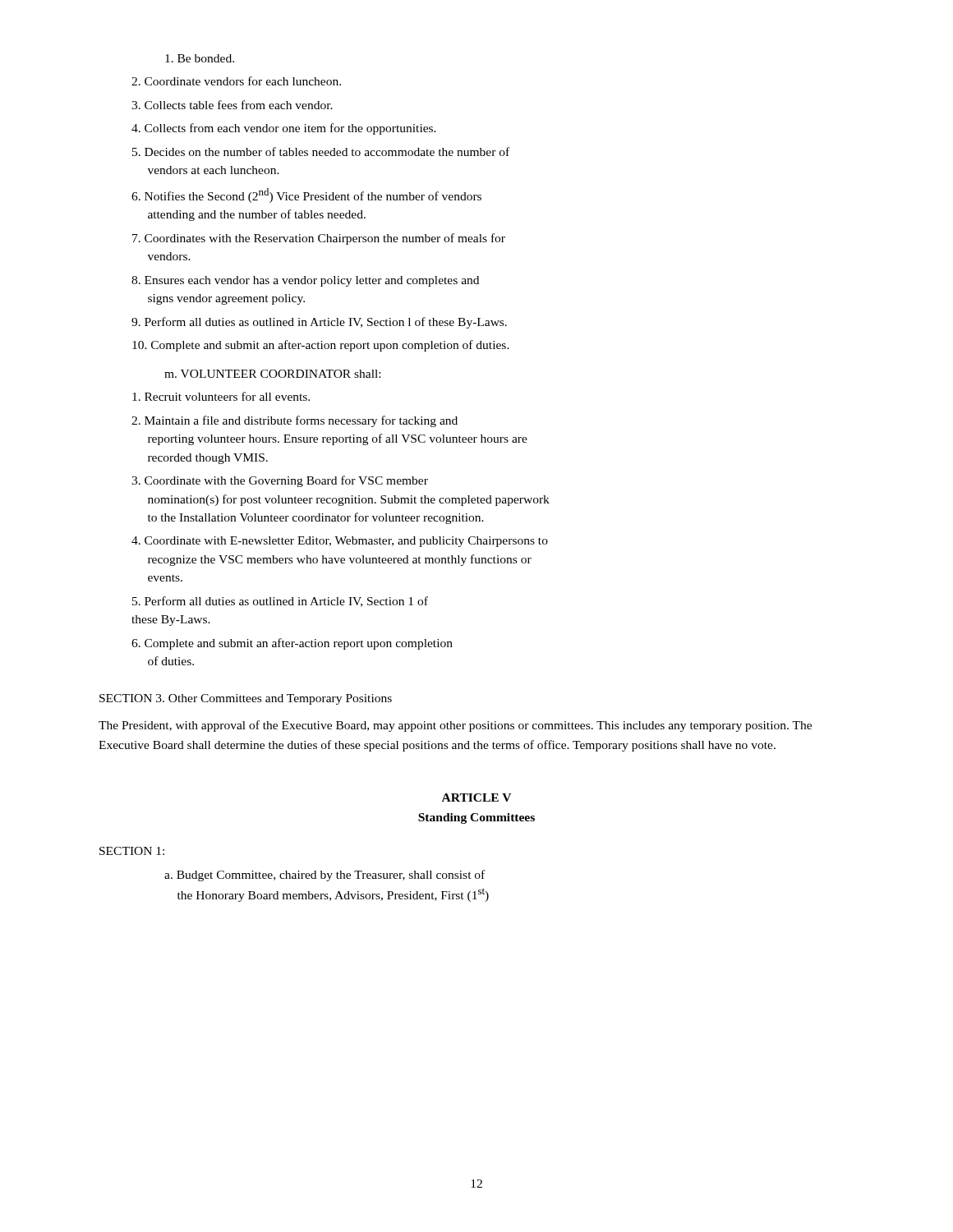The image size is (953, 1232).
Task: Click on the text starting "3. Coordinate with the Governing Board for"
Action: [x=340, y=499]
